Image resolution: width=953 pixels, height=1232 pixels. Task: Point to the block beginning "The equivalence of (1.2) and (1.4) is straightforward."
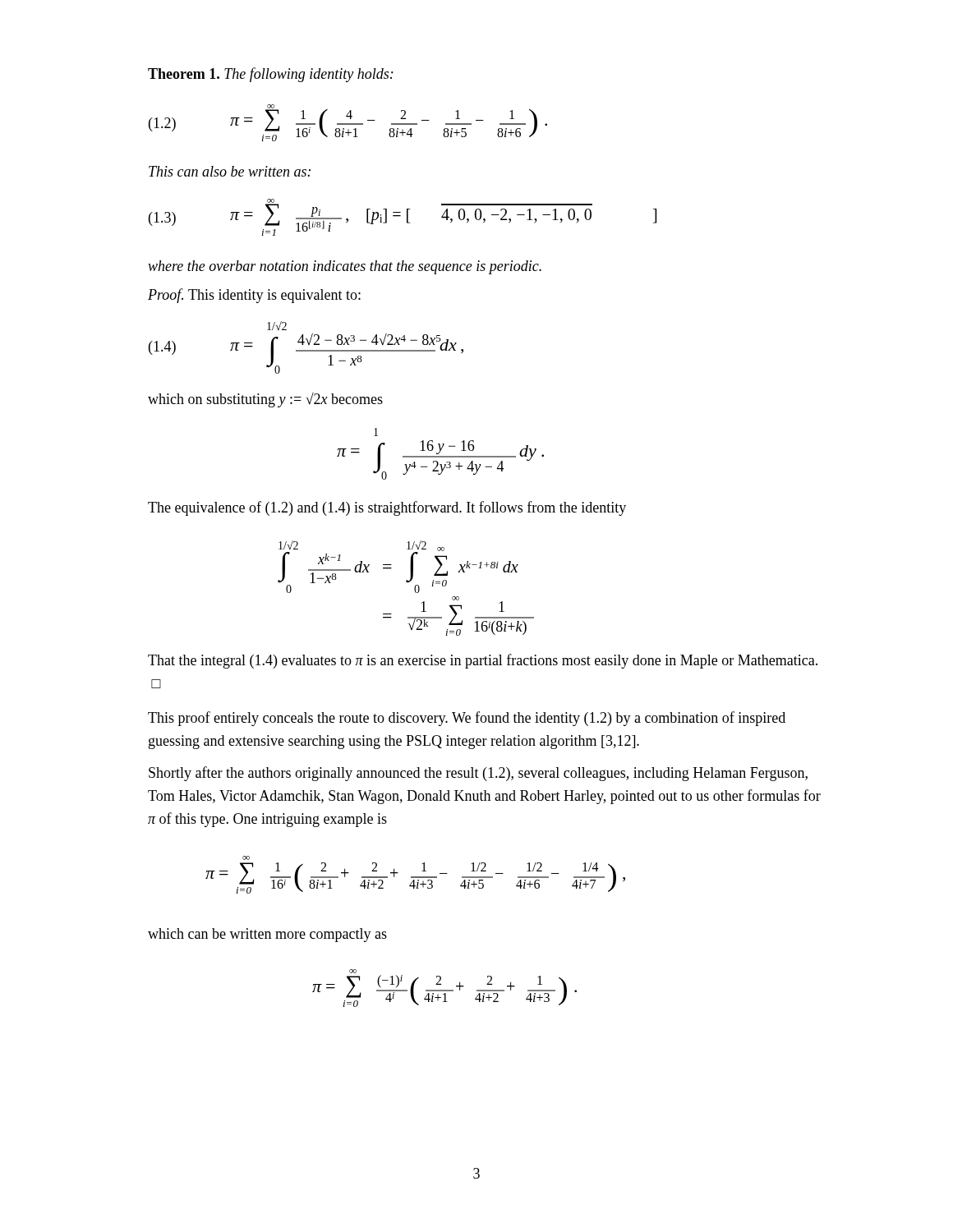(387, 508)
